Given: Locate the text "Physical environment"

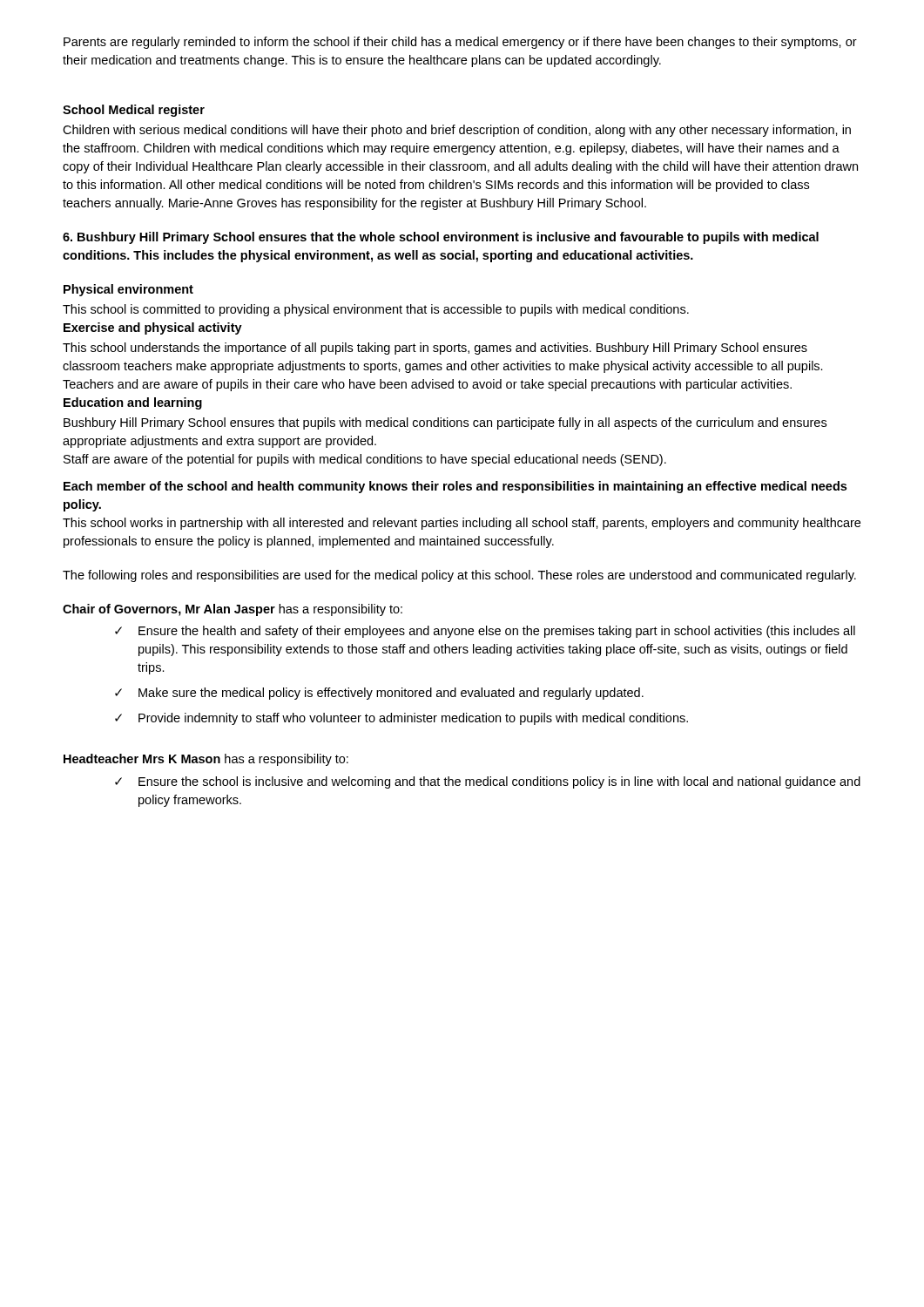Looking at the screenshot, I should pyautogui.click(x=128, y=289).
